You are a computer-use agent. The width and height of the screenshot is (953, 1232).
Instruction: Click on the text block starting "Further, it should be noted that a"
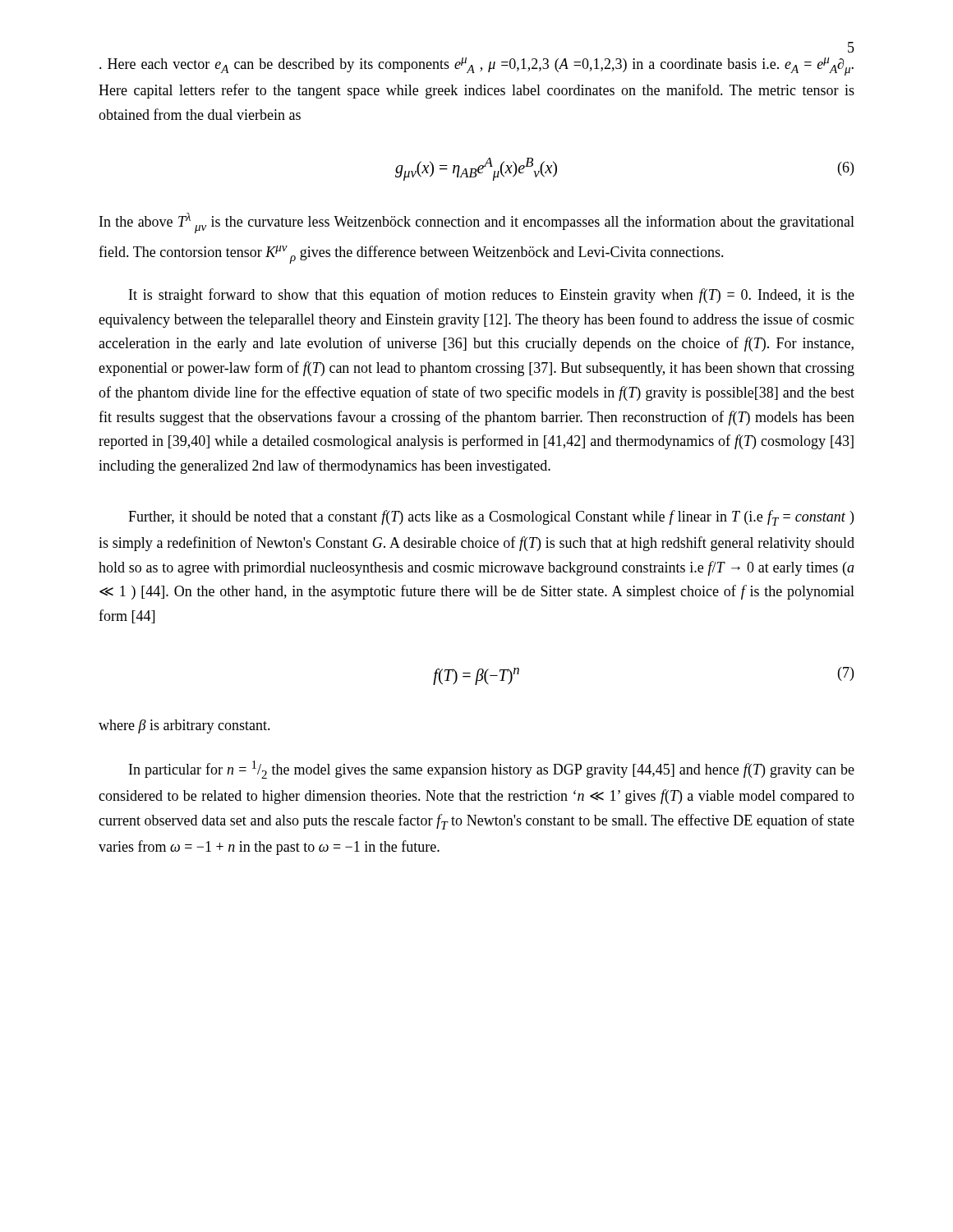476,567
